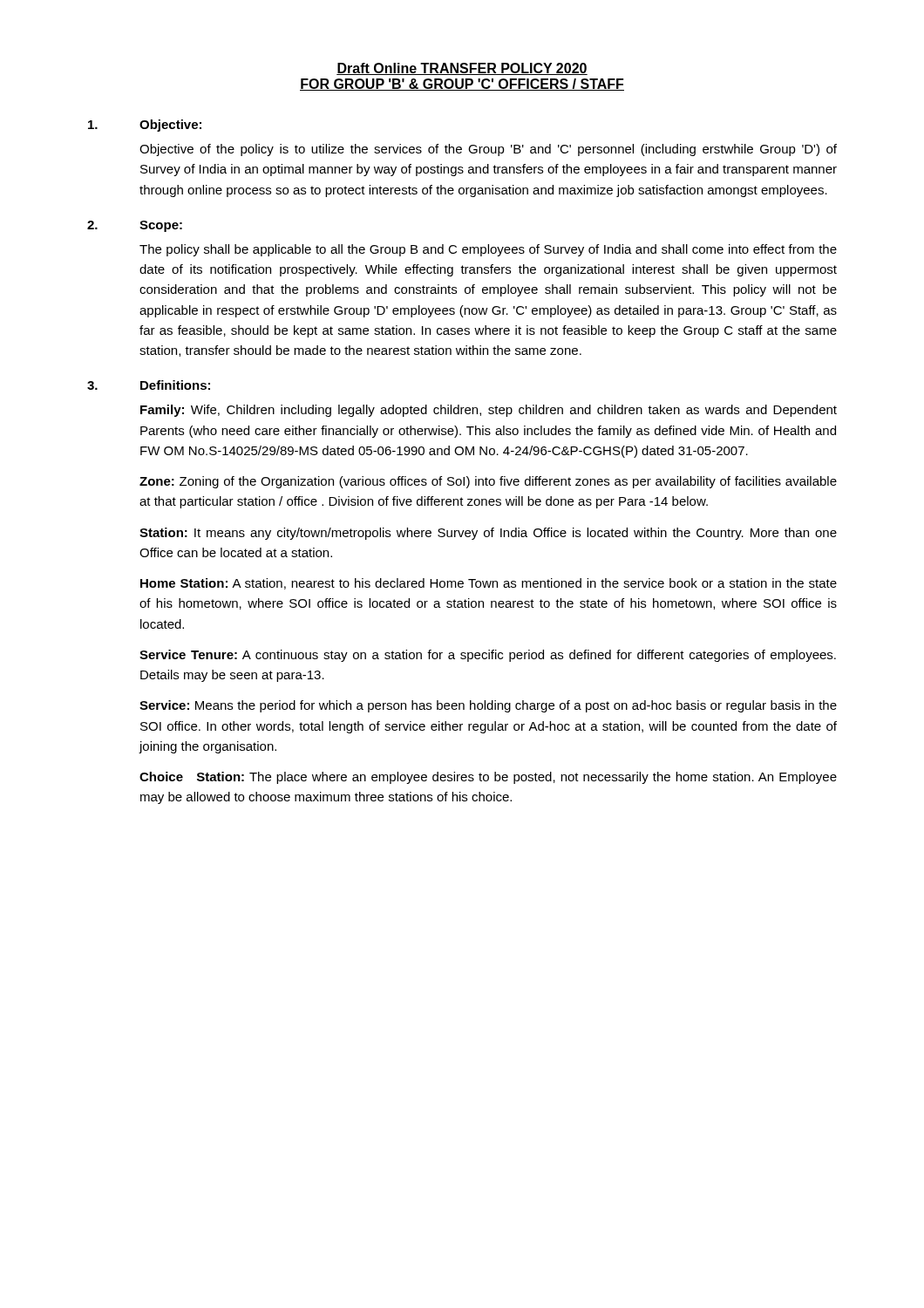Find the block on this page that starts "Choice Station: The place where"
924x1308 pixels.
[488, 787]
